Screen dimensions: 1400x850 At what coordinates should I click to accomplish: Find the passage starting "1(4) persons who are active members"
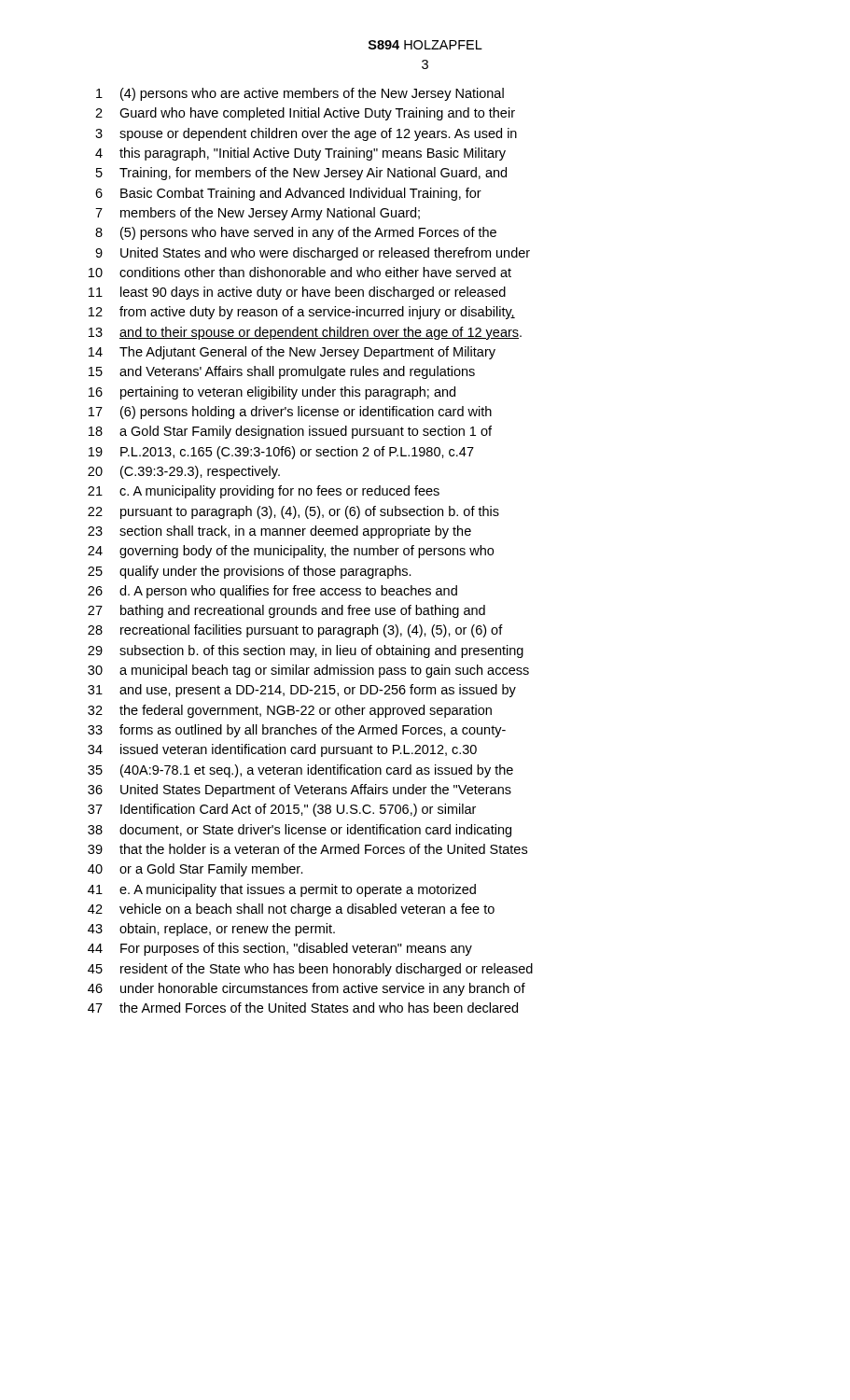coord(430,154)
